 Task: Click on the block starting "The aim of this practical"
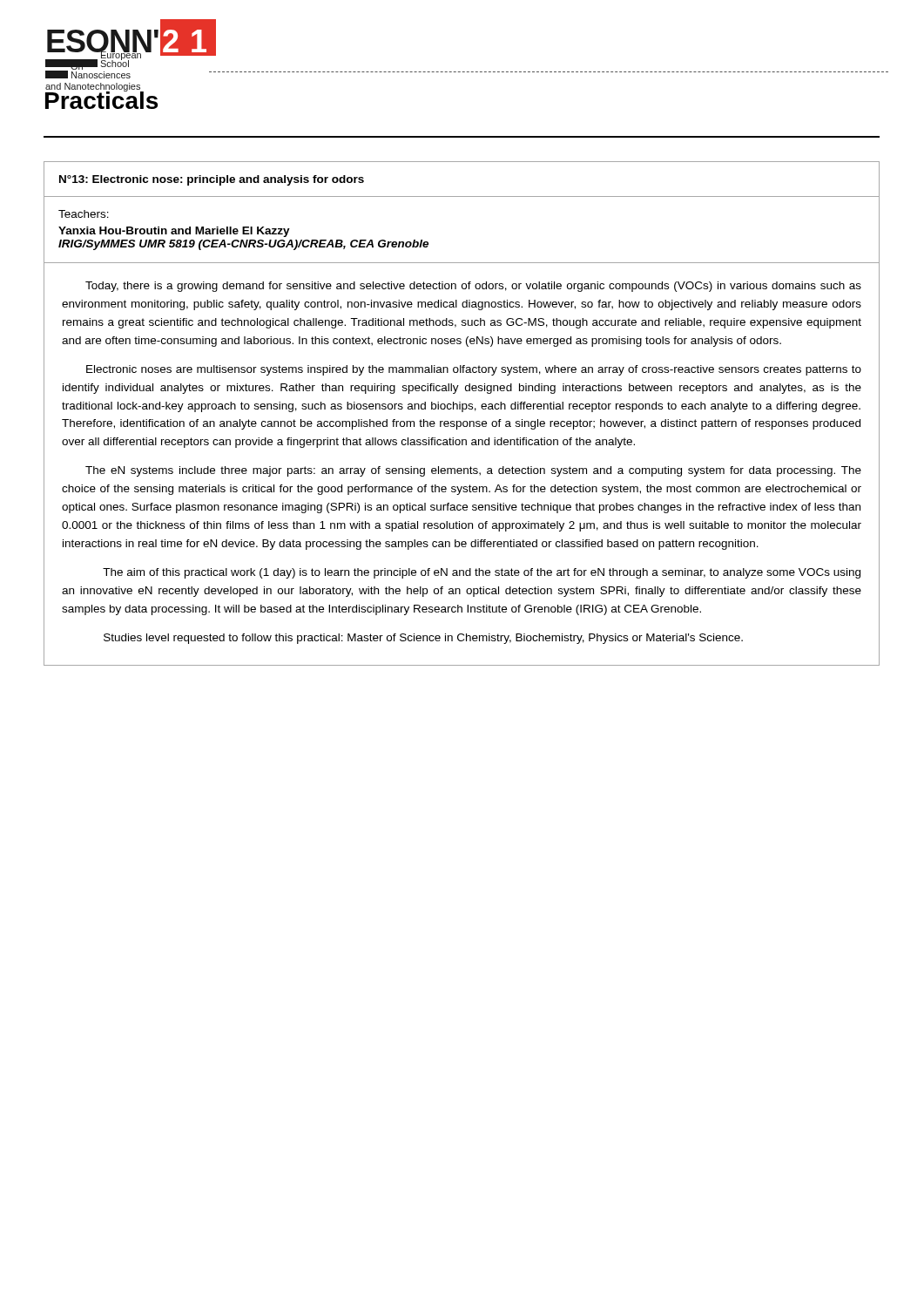pos(462,590)
